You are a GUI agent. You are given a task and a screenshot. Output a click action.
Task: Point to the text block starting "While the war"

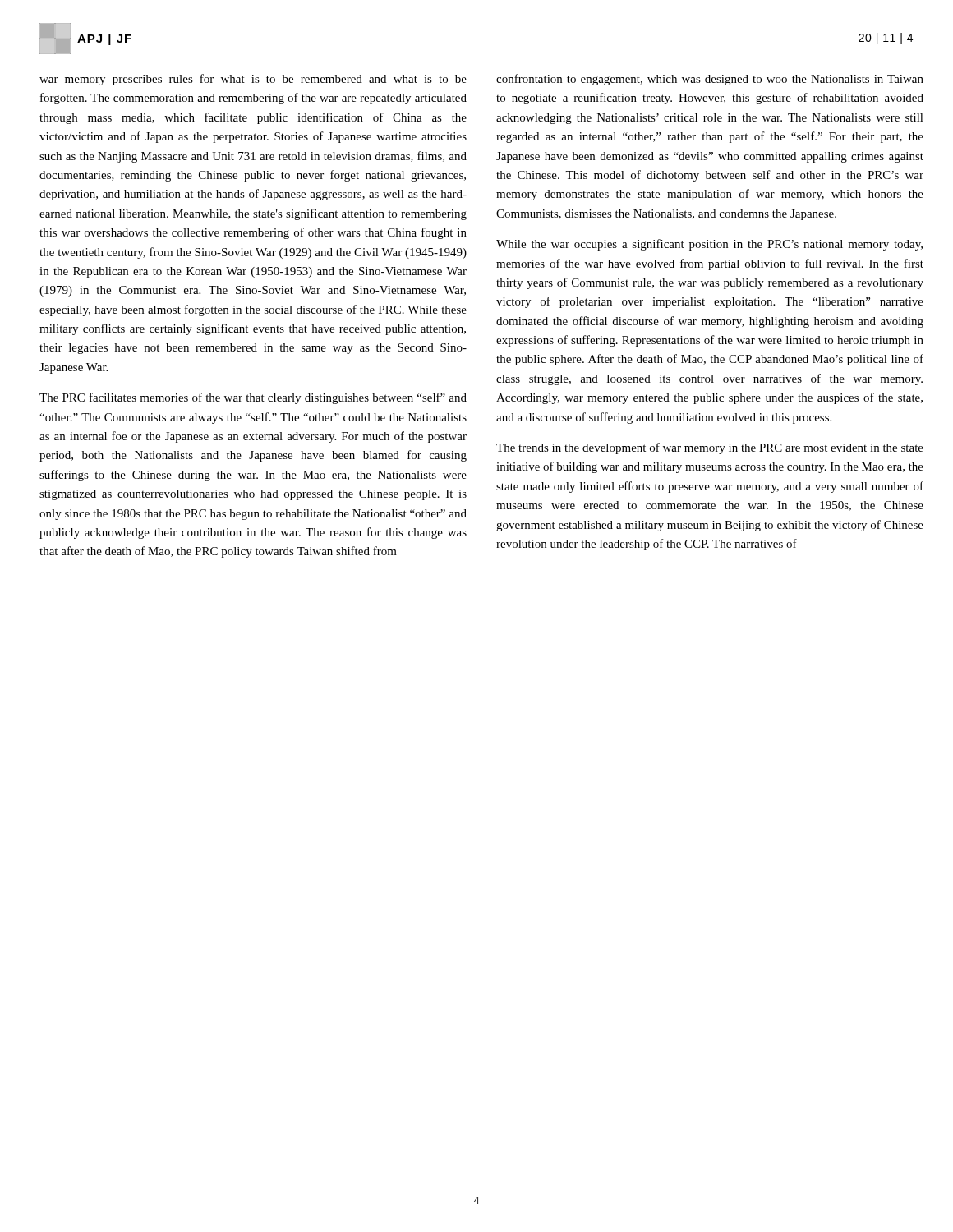click(710, 331)
